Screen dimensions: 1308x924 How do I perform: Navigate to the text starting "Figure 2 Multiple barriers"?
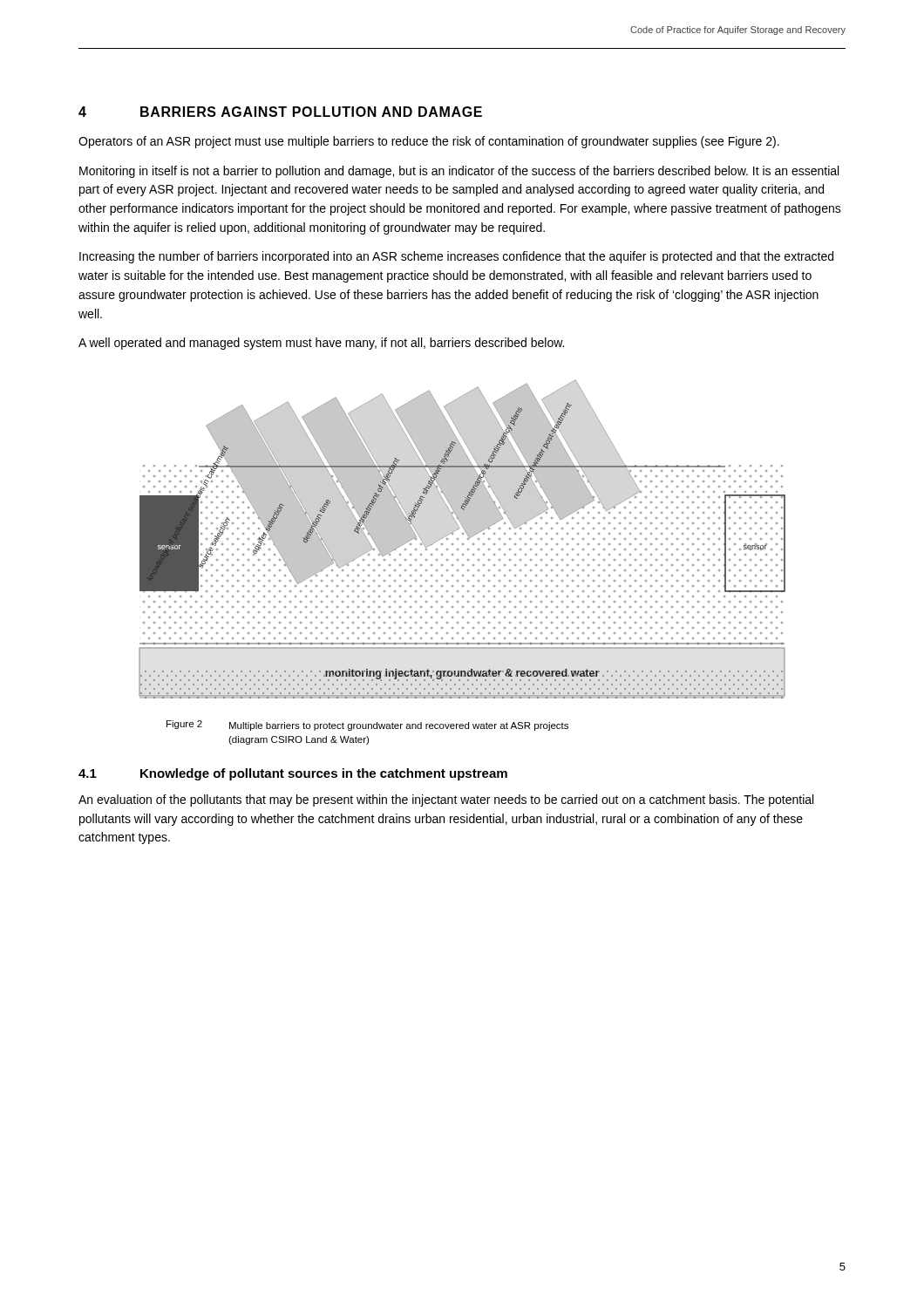(x=367, y=732)
